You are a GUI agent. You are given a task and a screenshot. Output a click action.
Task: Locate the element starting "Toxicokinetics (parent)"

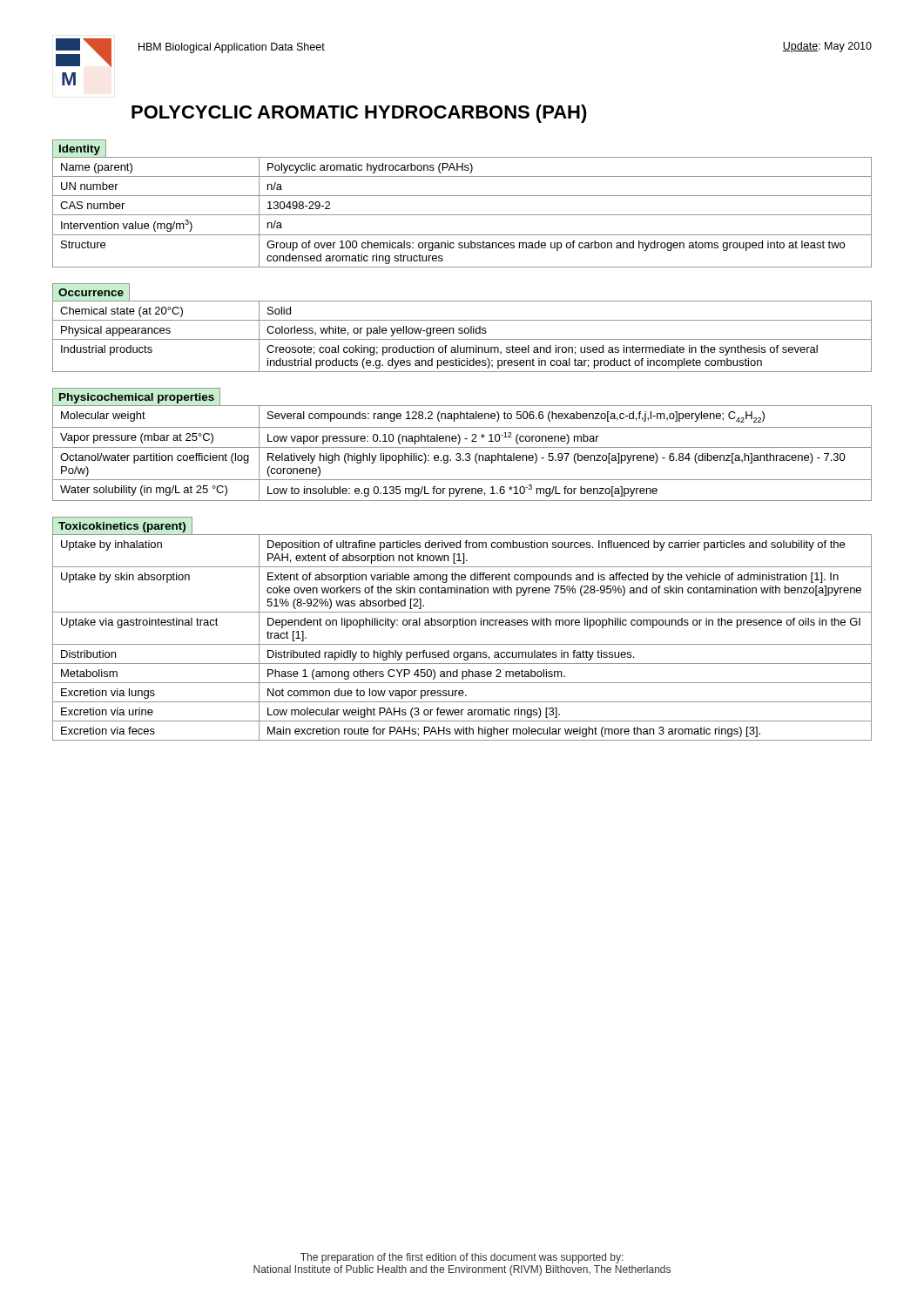coord(122,526)
